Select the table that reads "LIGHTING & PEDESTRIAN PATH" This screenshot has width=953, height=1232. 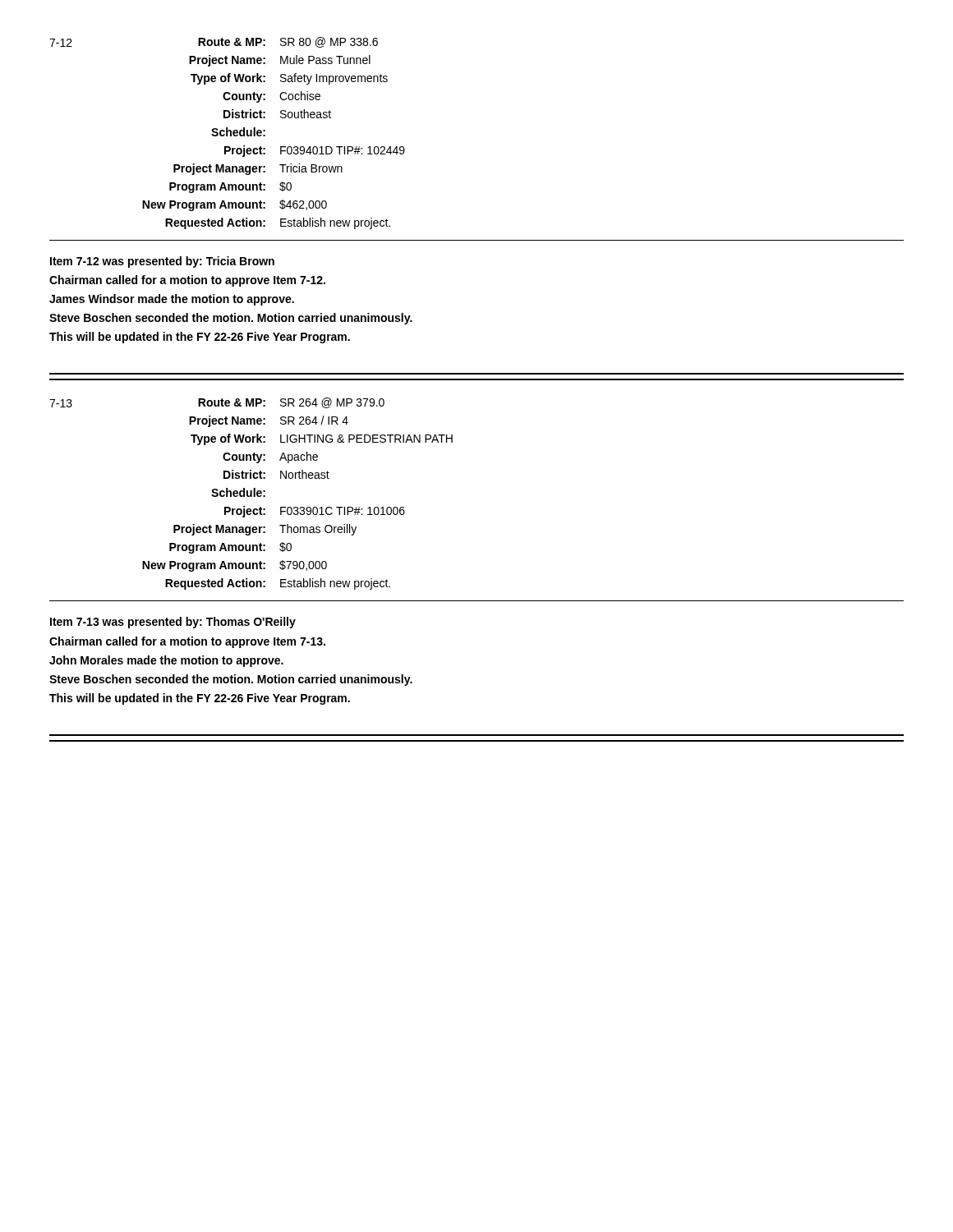coord(501,493)
